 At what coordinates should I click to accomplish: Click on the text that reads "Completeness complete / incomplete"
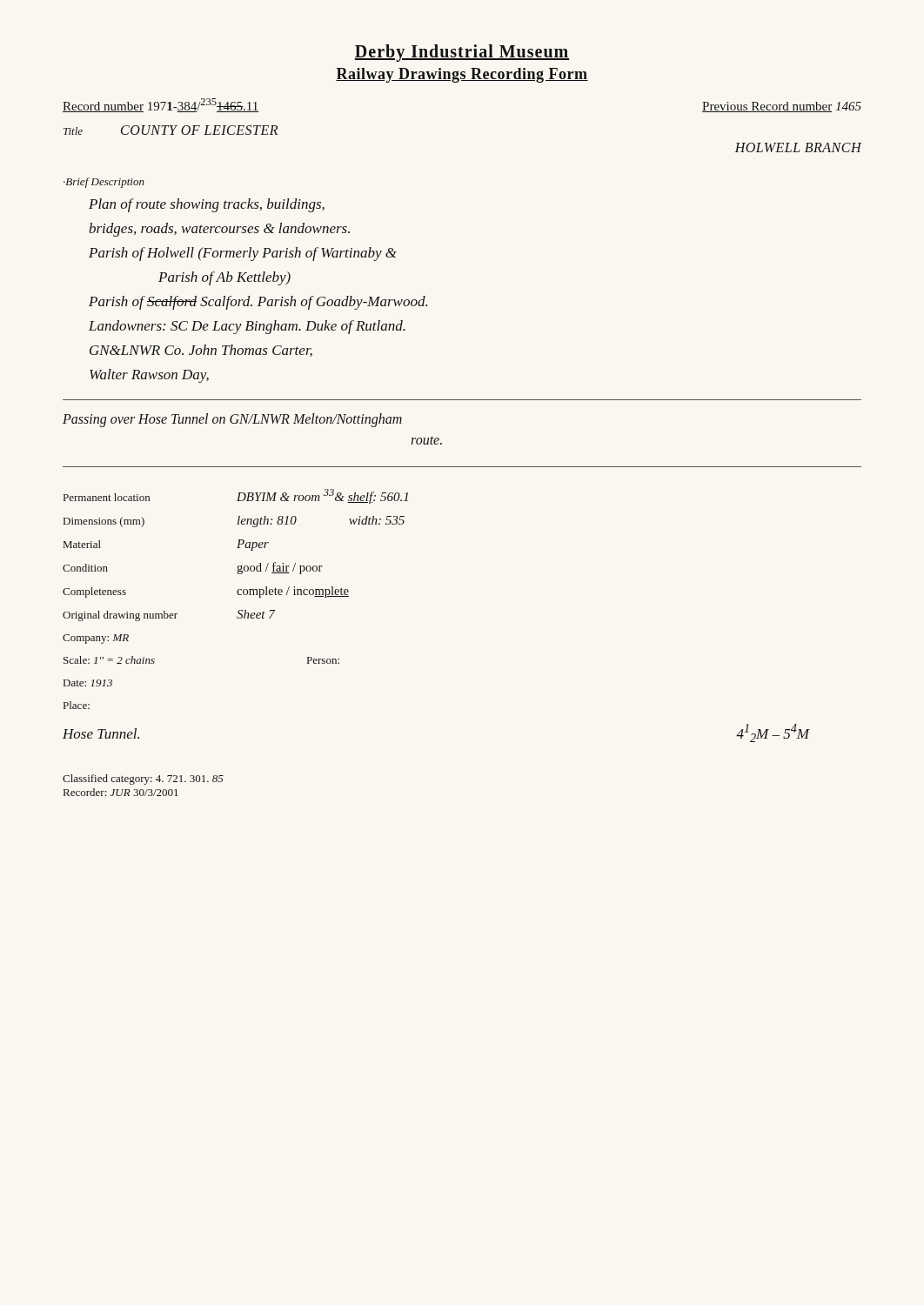[x=100, y=592]
